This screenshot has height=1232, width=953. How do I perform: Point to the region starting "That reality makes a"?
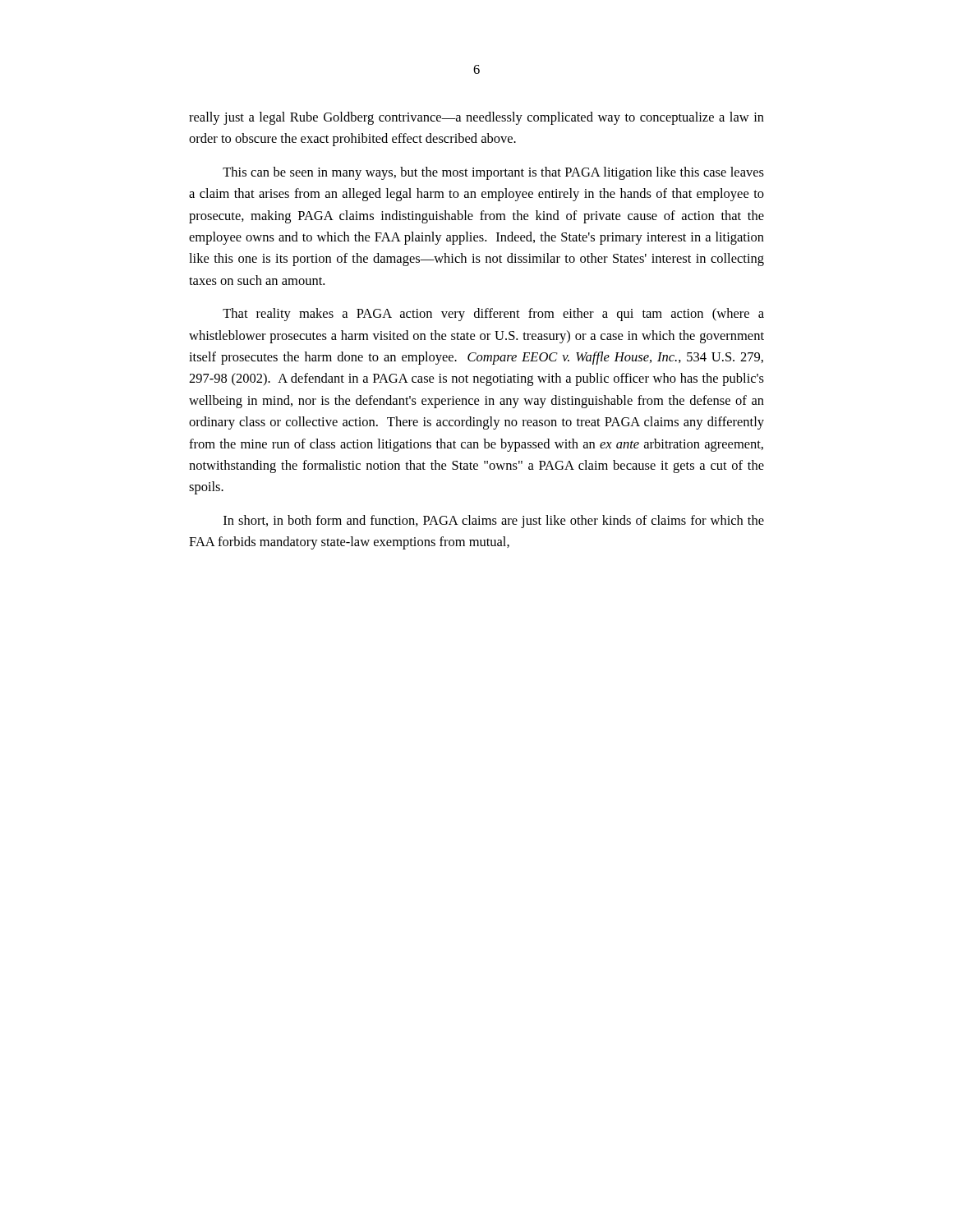pyautogui.click(x=476, y=400)
